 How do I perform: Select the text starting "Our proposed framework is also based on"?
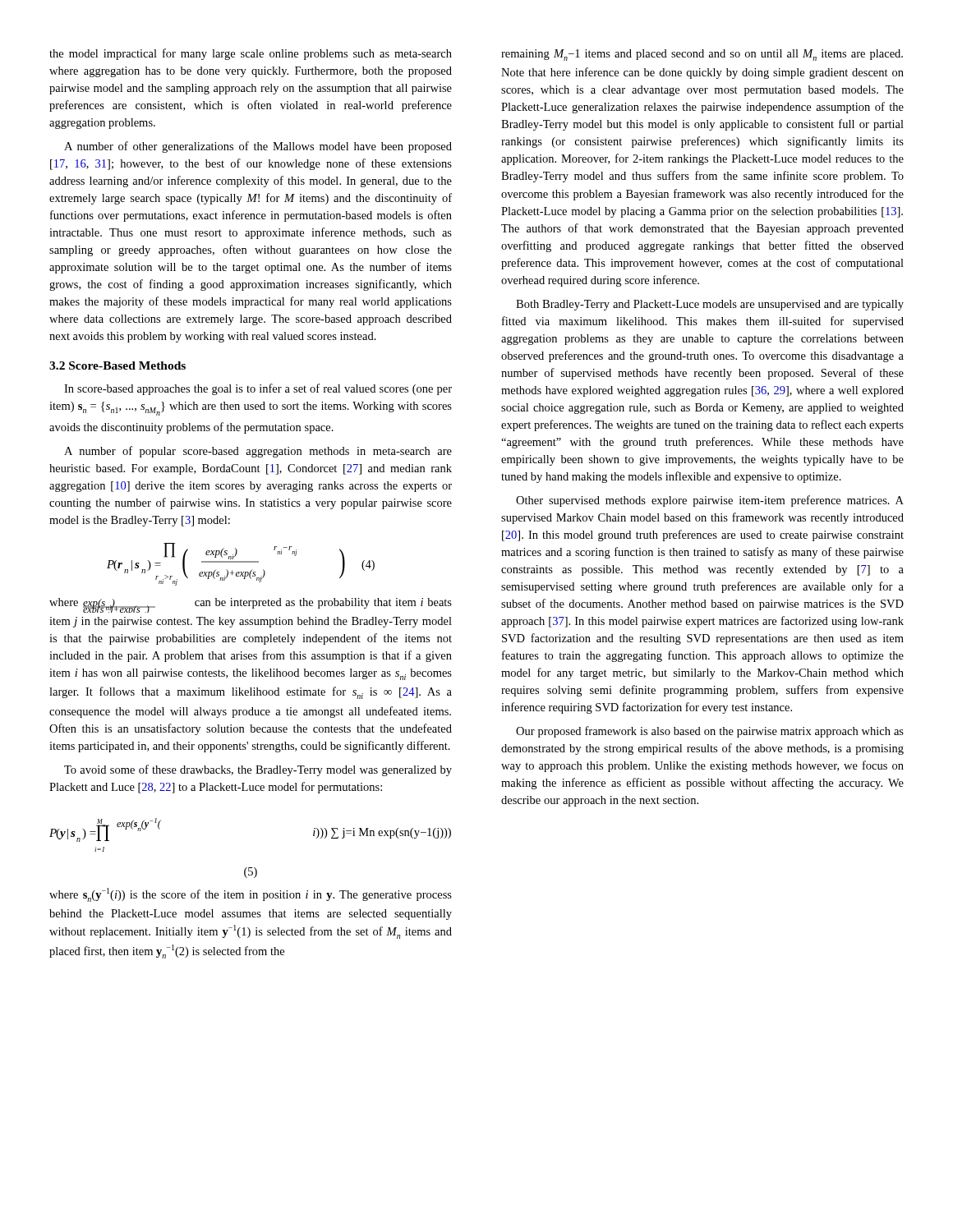click(702, 766)
